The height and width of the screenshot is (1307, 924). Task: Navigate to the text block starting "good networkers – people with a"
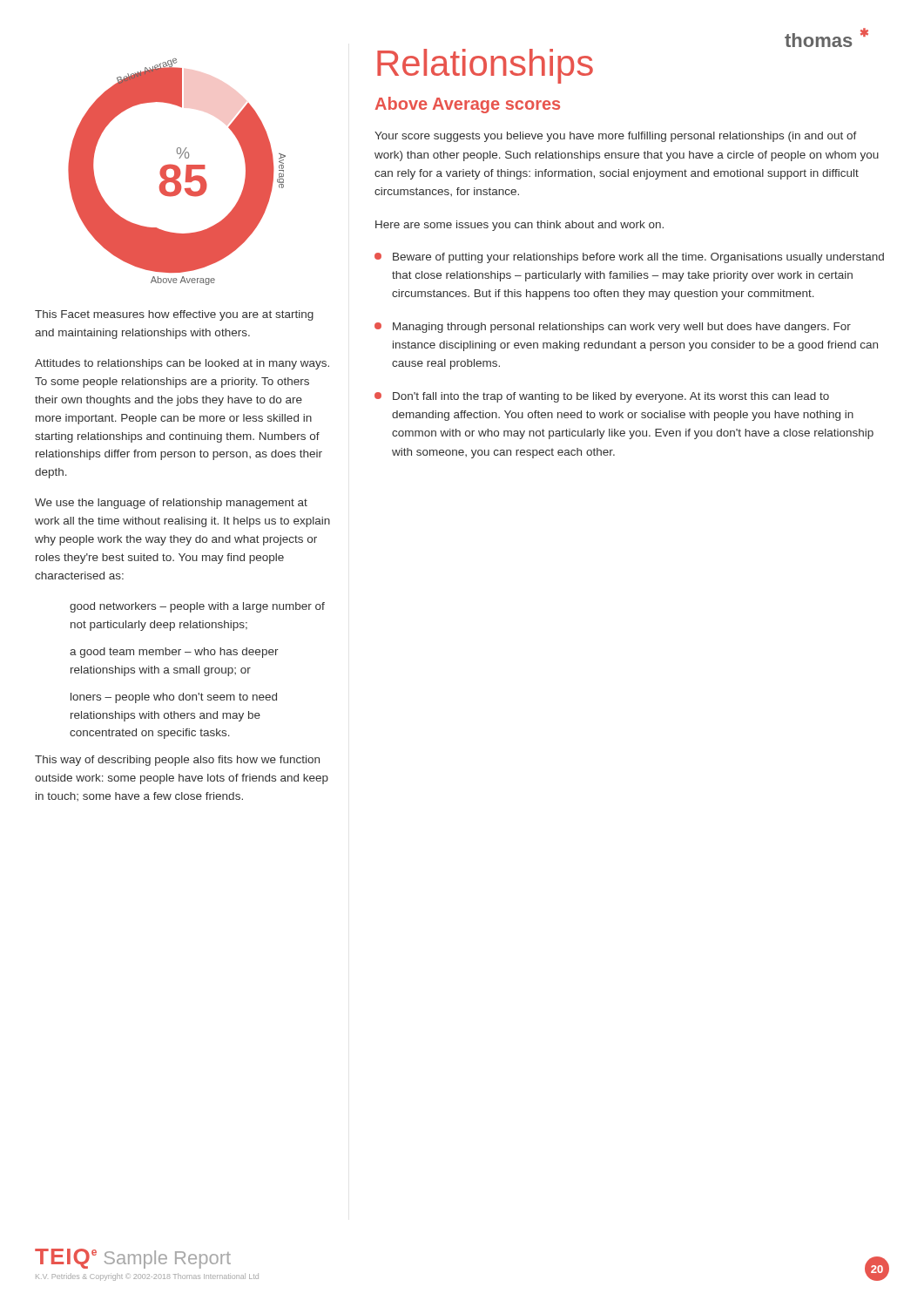pyautogui.click(x=197, y=615)
